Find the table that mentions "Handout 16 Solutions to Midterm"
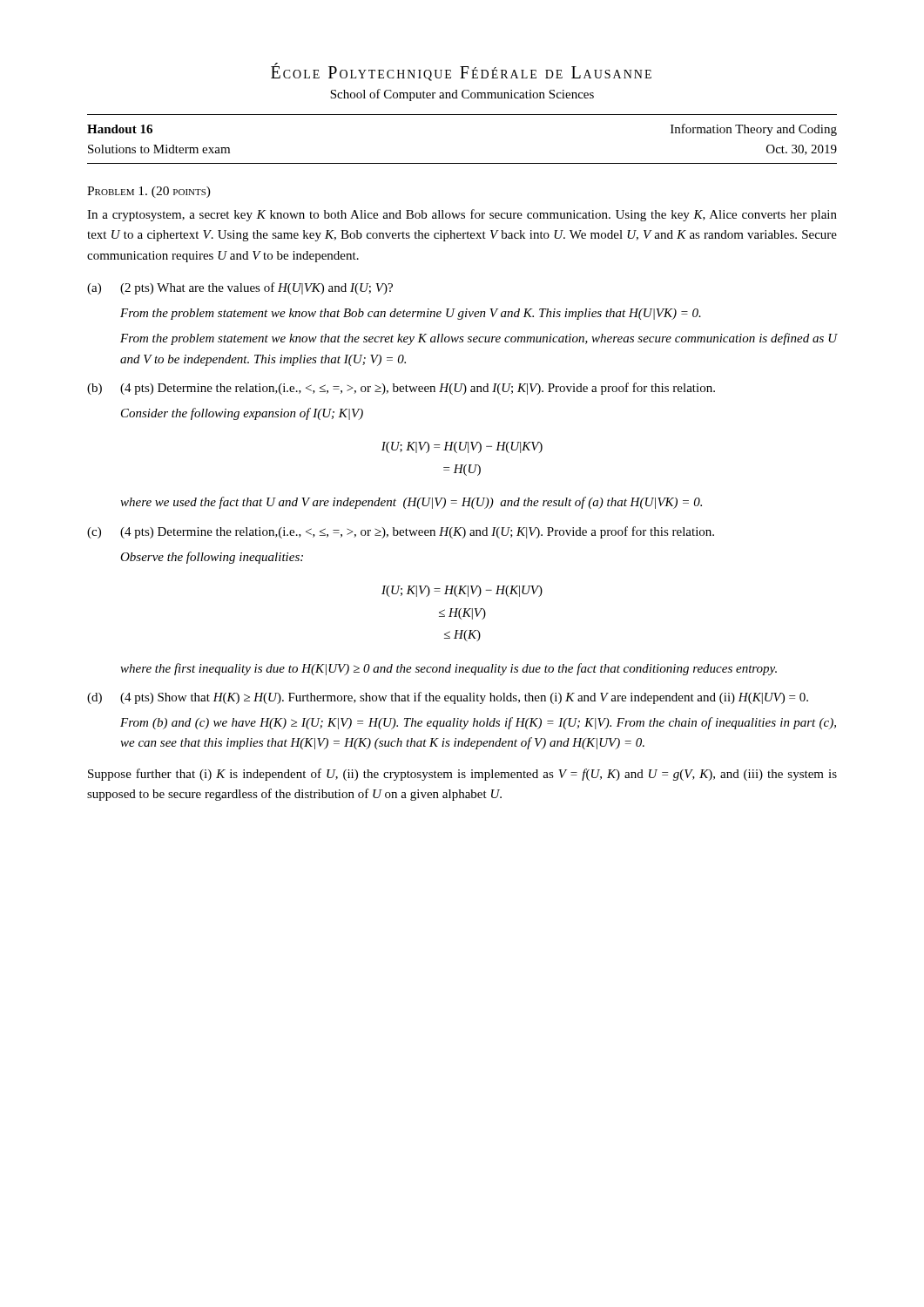Viewport: 924px width, 1307px height. [462, 139]
